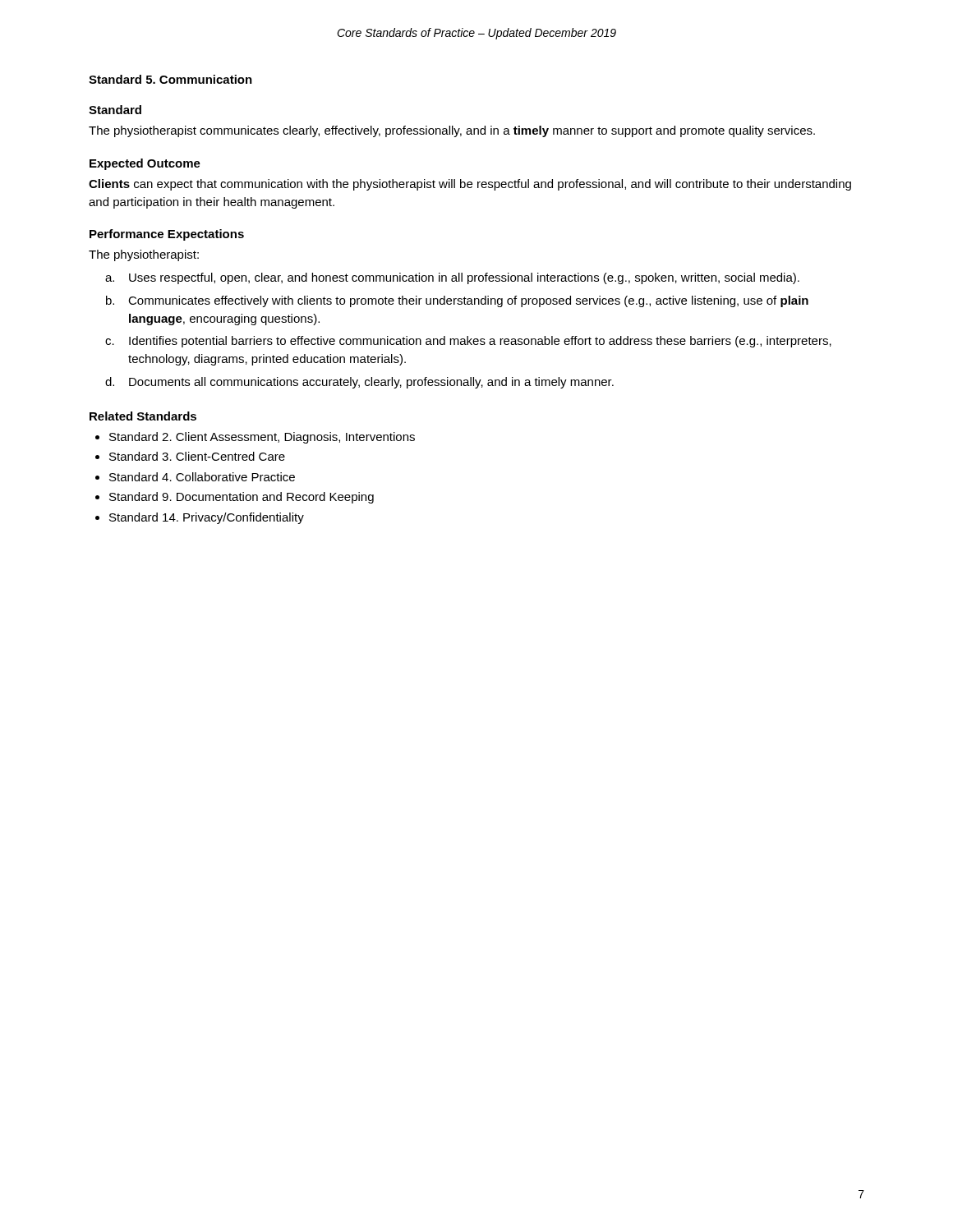953x1232 pixels.
Task: Find the region starting "a. Uses respectful, open, clear, and honest"
Action: point(453,278)
